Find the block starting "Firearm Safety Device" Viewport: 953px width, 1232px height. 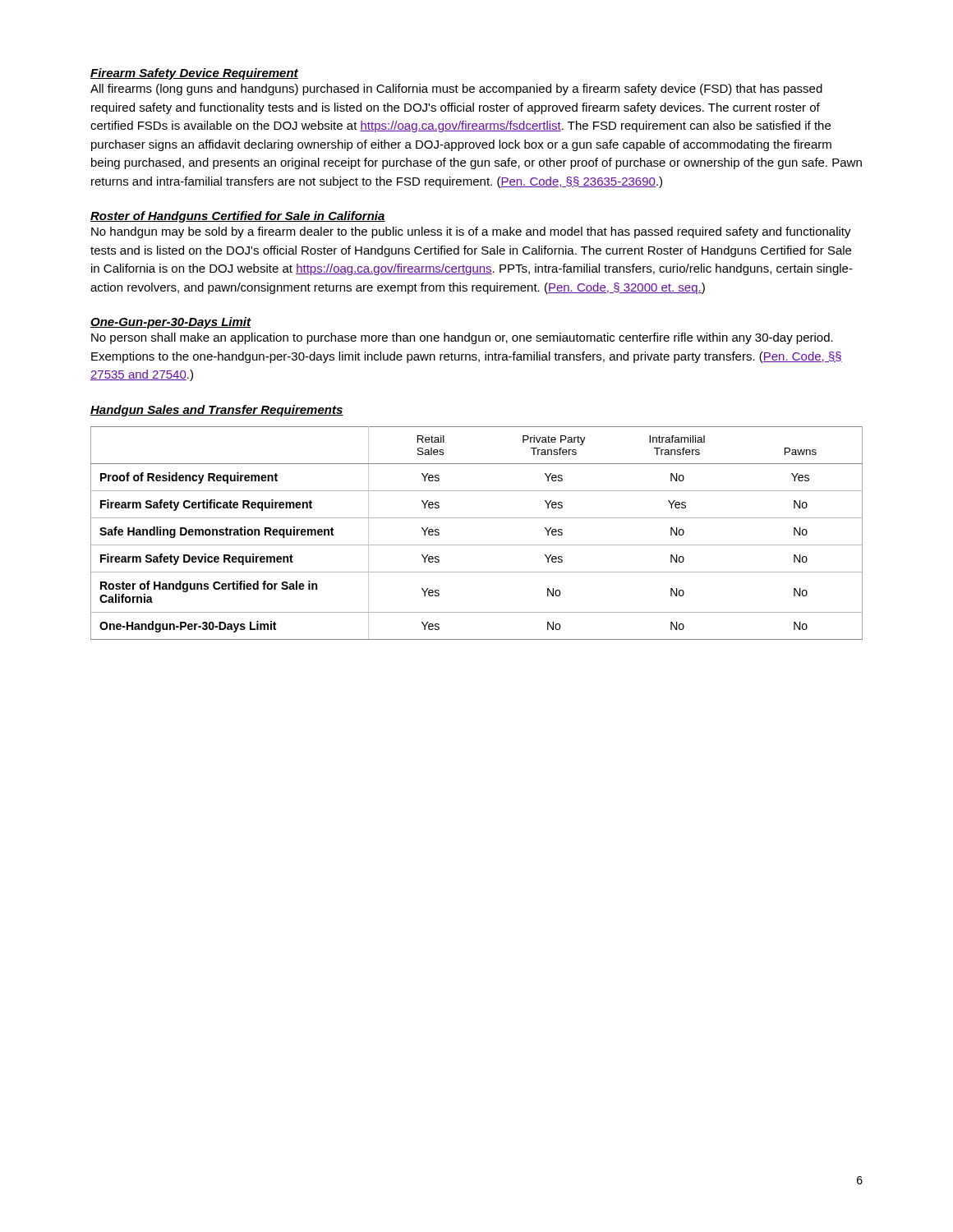[x=194, y=73]
